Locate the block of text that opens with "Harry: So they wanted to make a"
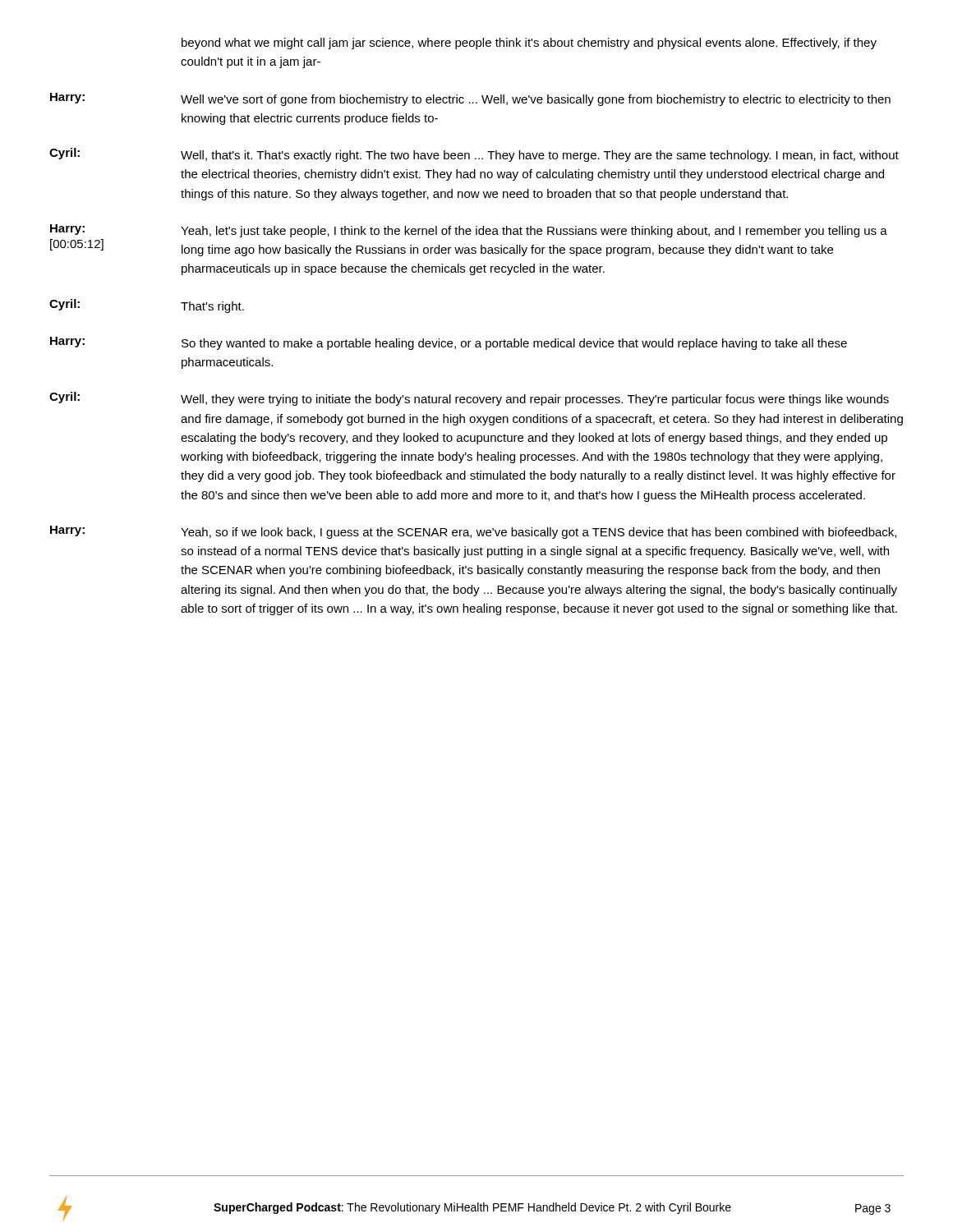 (476, 352)
